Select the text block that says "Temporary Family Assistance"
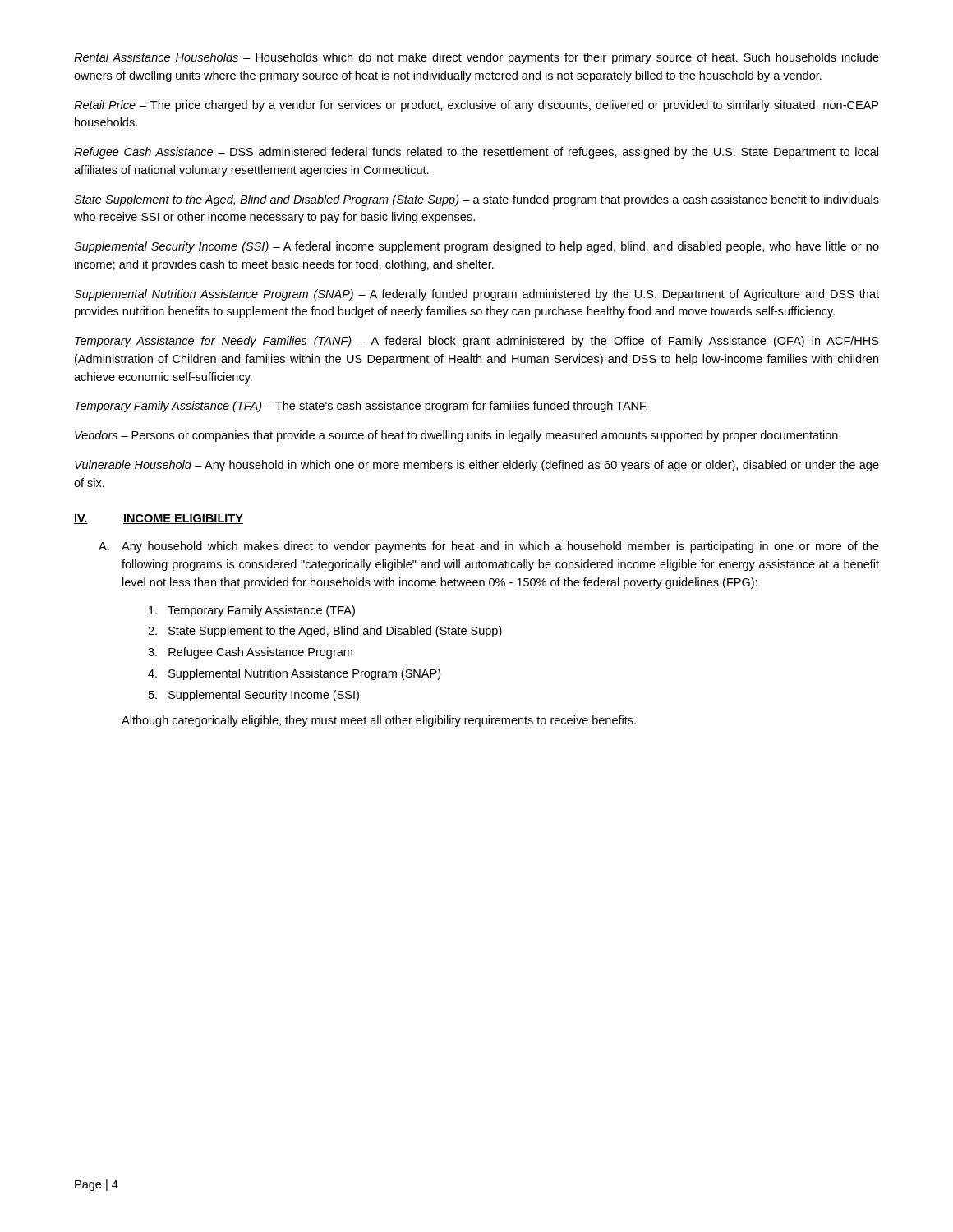The height and width of the screenshot is (1232, 953). [361, 406]
